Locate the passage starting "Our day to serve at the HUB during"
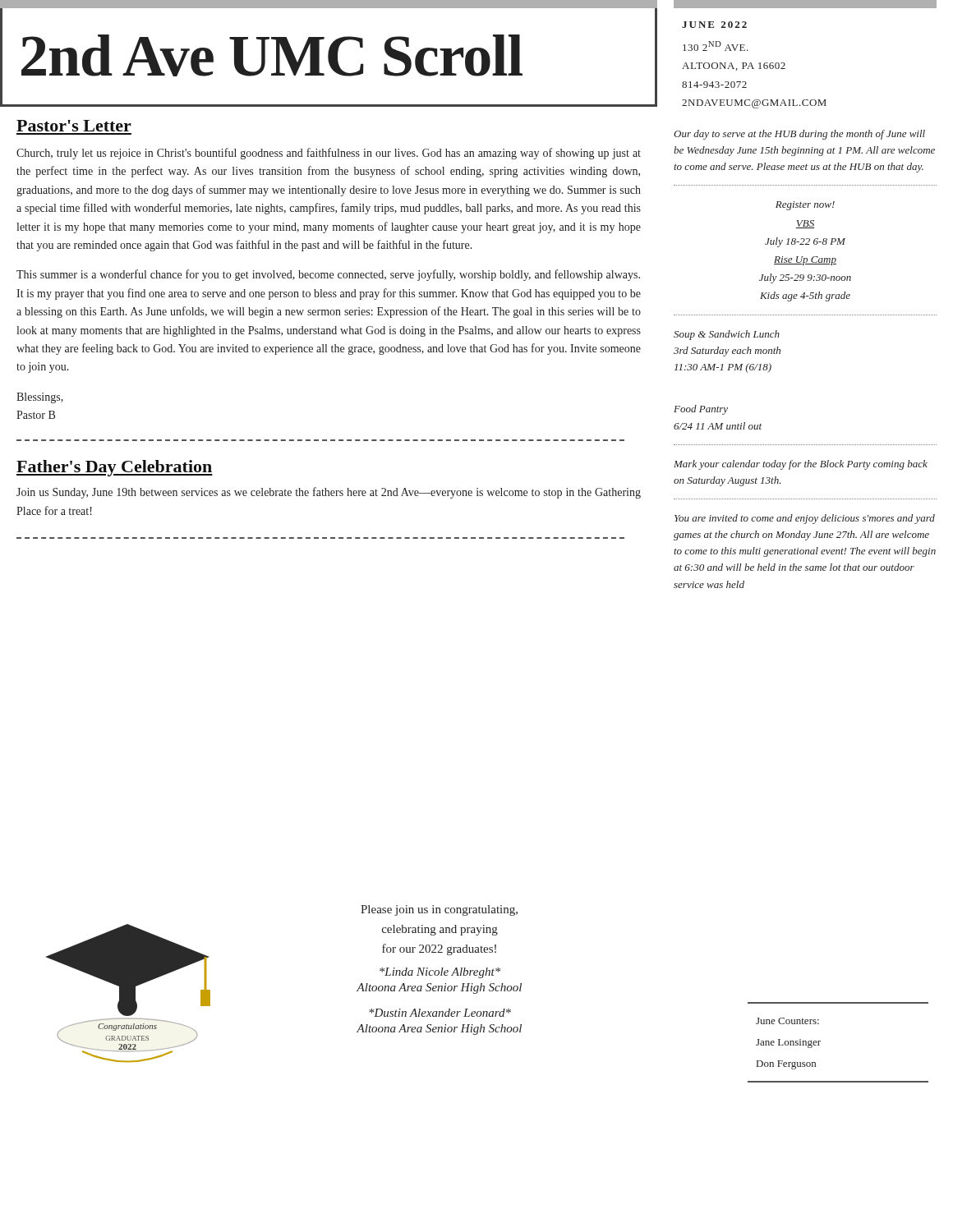Viewport: 953px width, 1232px height. (x=805, y=150)
